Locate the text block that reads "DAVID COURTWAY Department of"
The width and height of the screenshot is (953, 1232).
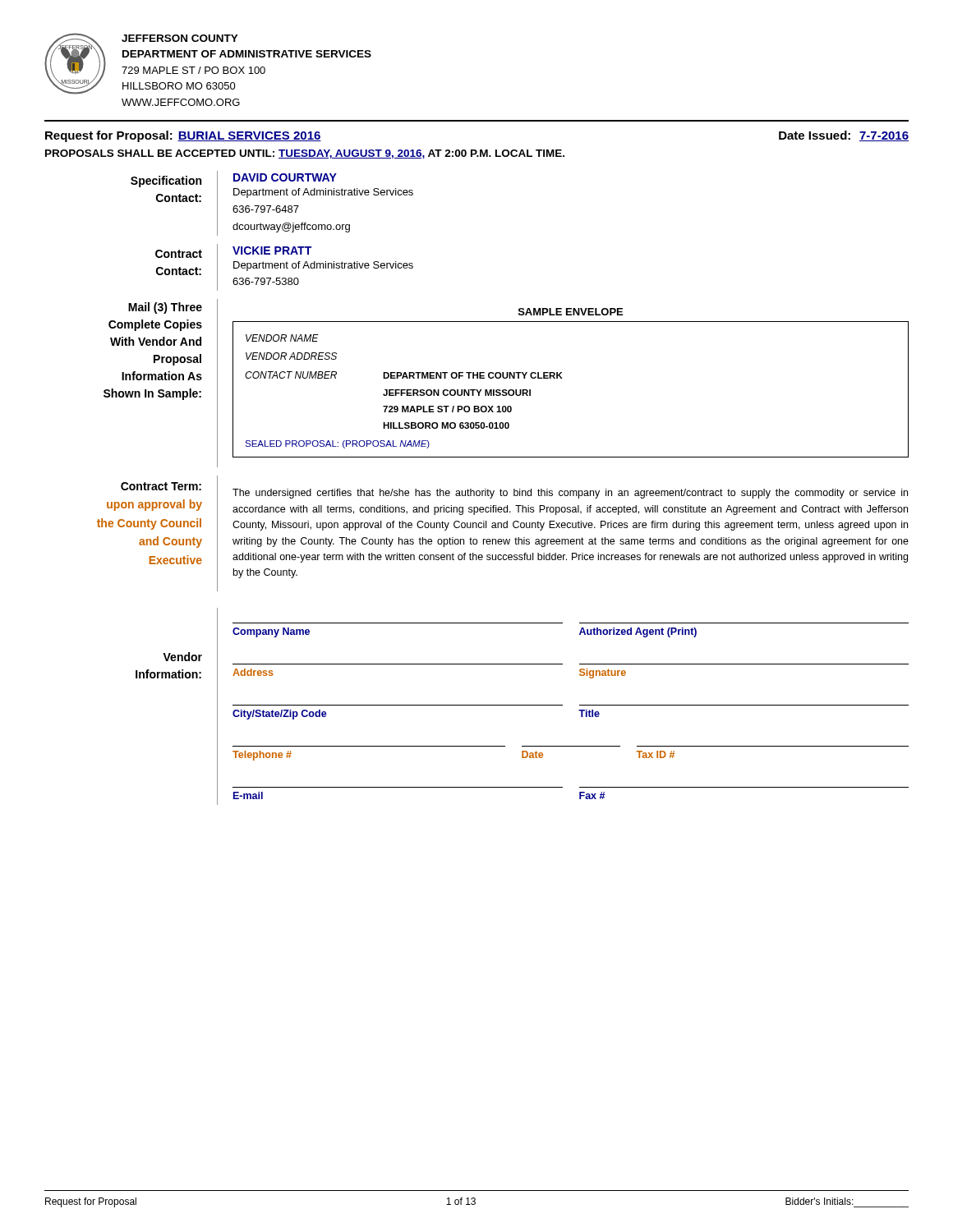pos(285,177)
